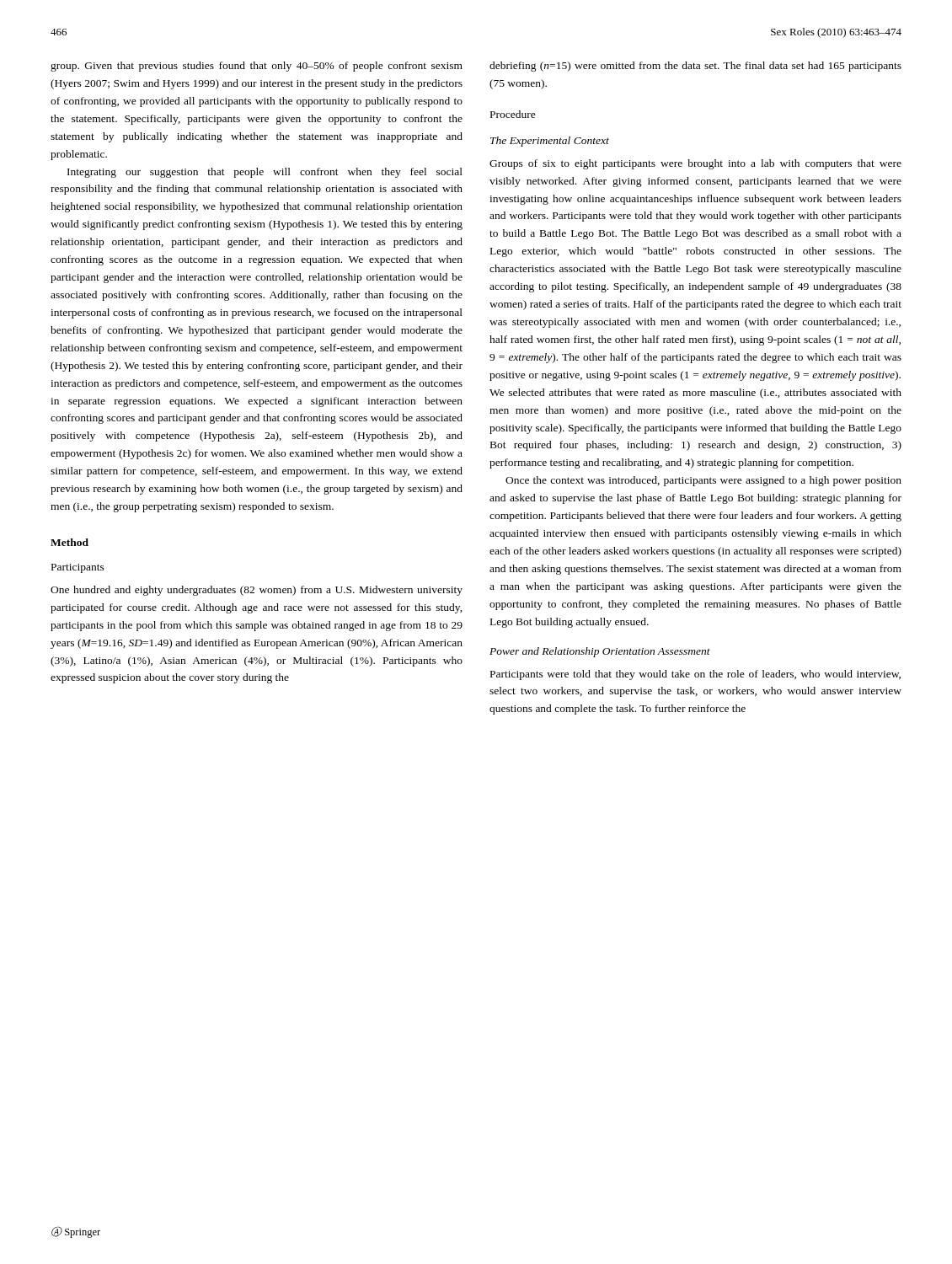Click on the section header that says "Power and Relationship Orientation Assessment"

(x=600, y=651)
